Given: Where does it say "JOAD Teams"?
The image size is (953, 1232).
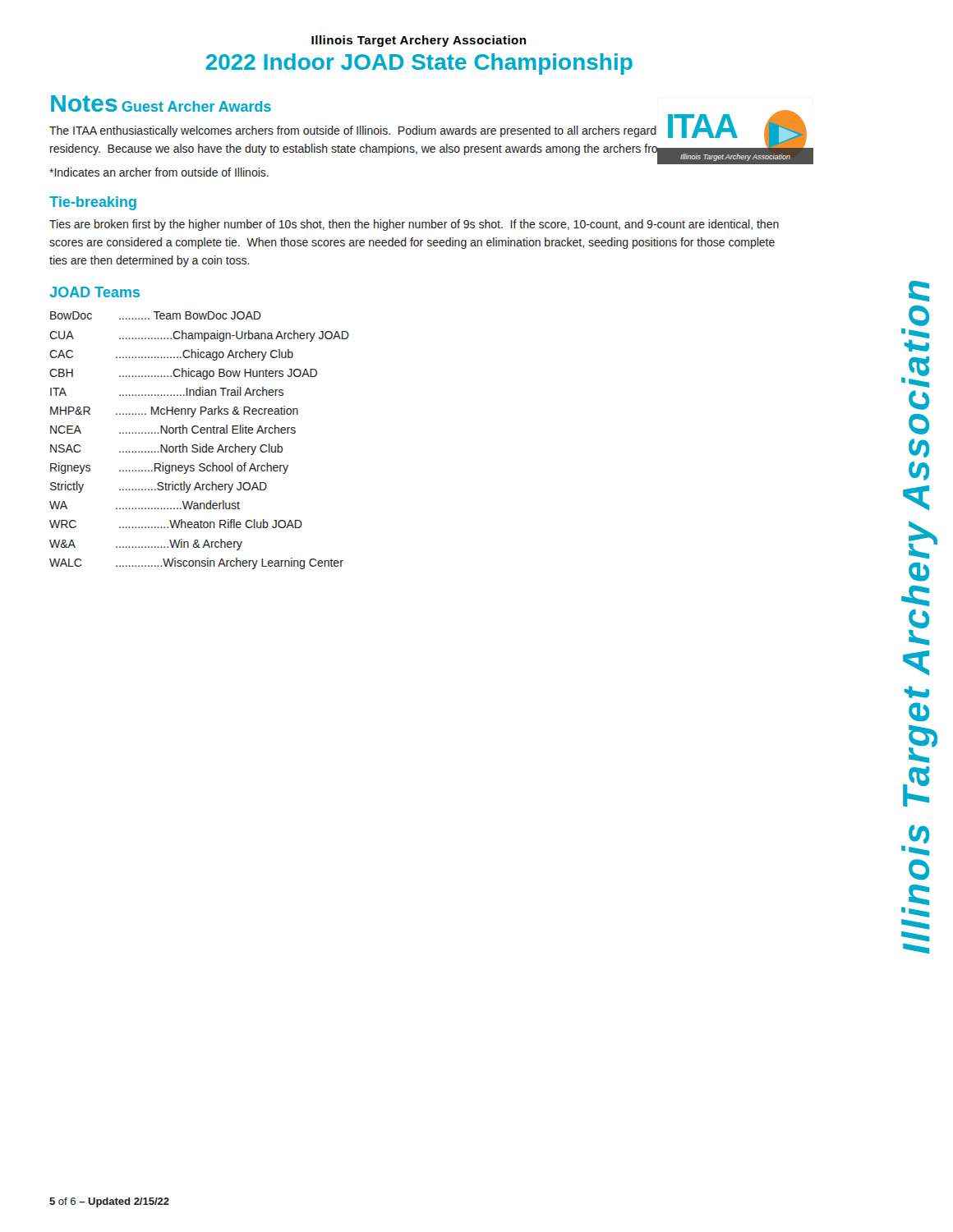Looking at the screenshot, I should point(95,293).
